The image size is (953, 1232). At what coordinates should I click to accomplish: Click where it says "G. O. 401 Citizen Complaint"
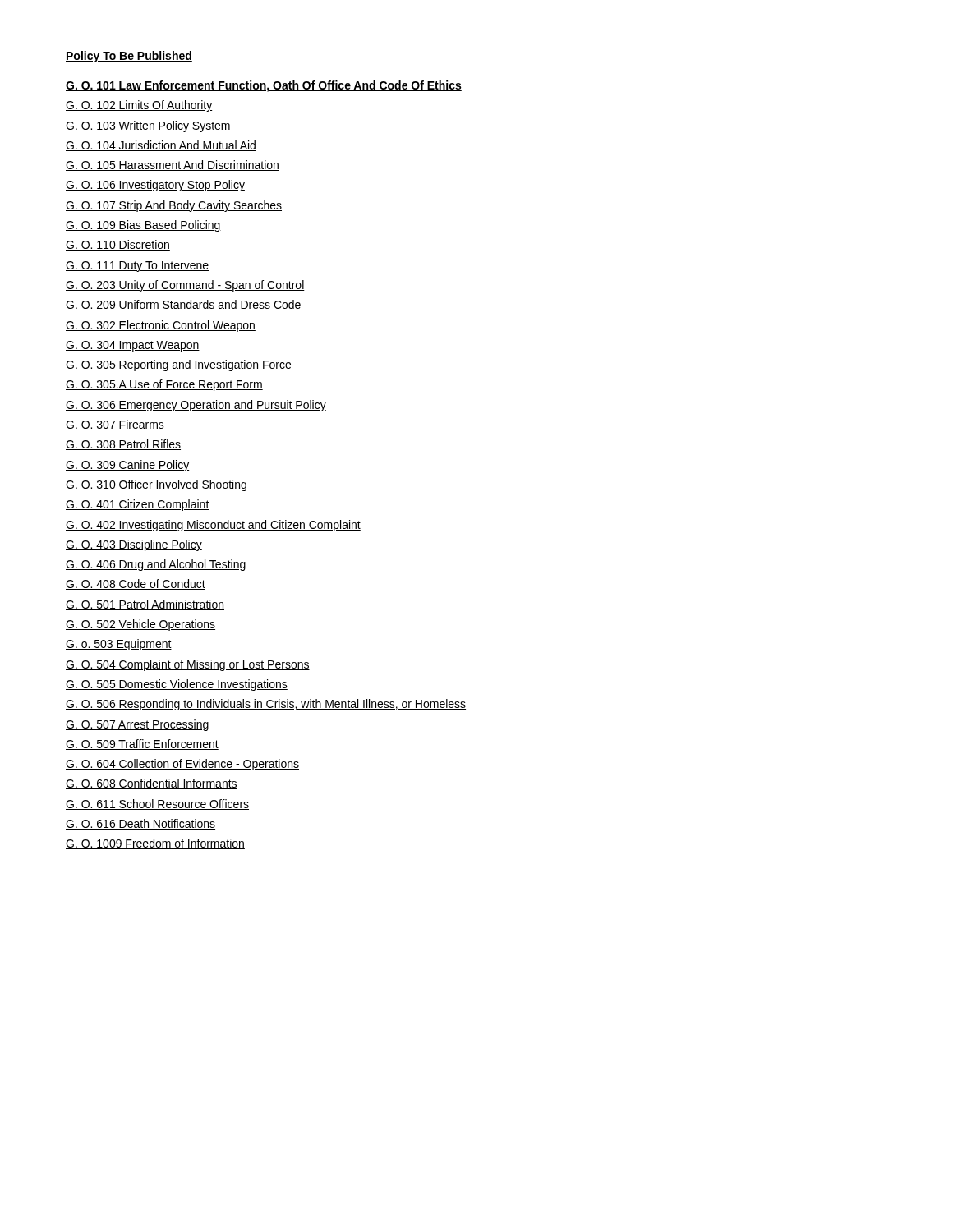(137, 505)
